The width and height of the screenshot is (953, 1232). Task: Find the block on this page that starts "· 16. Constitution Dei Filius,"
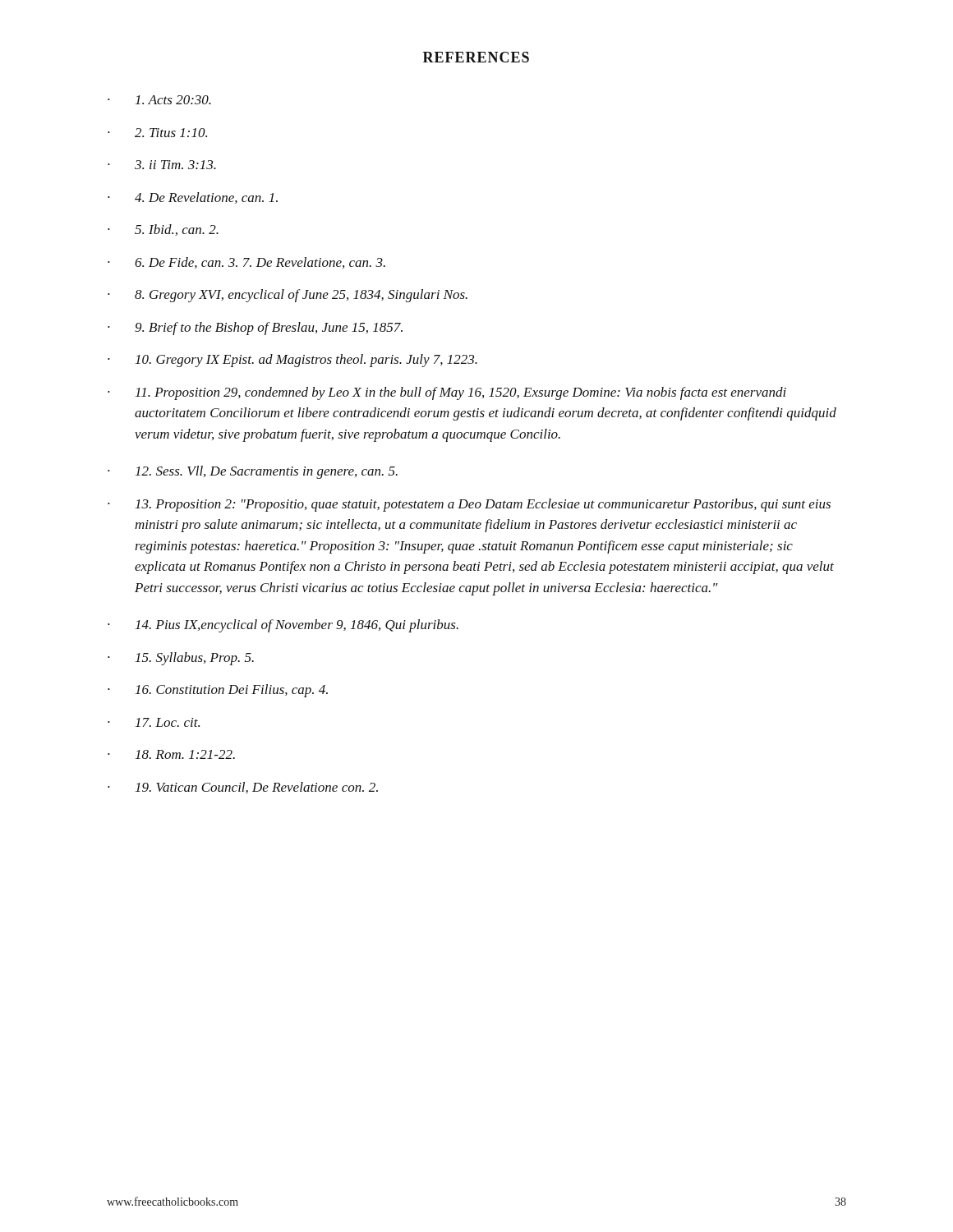point(218,690)
